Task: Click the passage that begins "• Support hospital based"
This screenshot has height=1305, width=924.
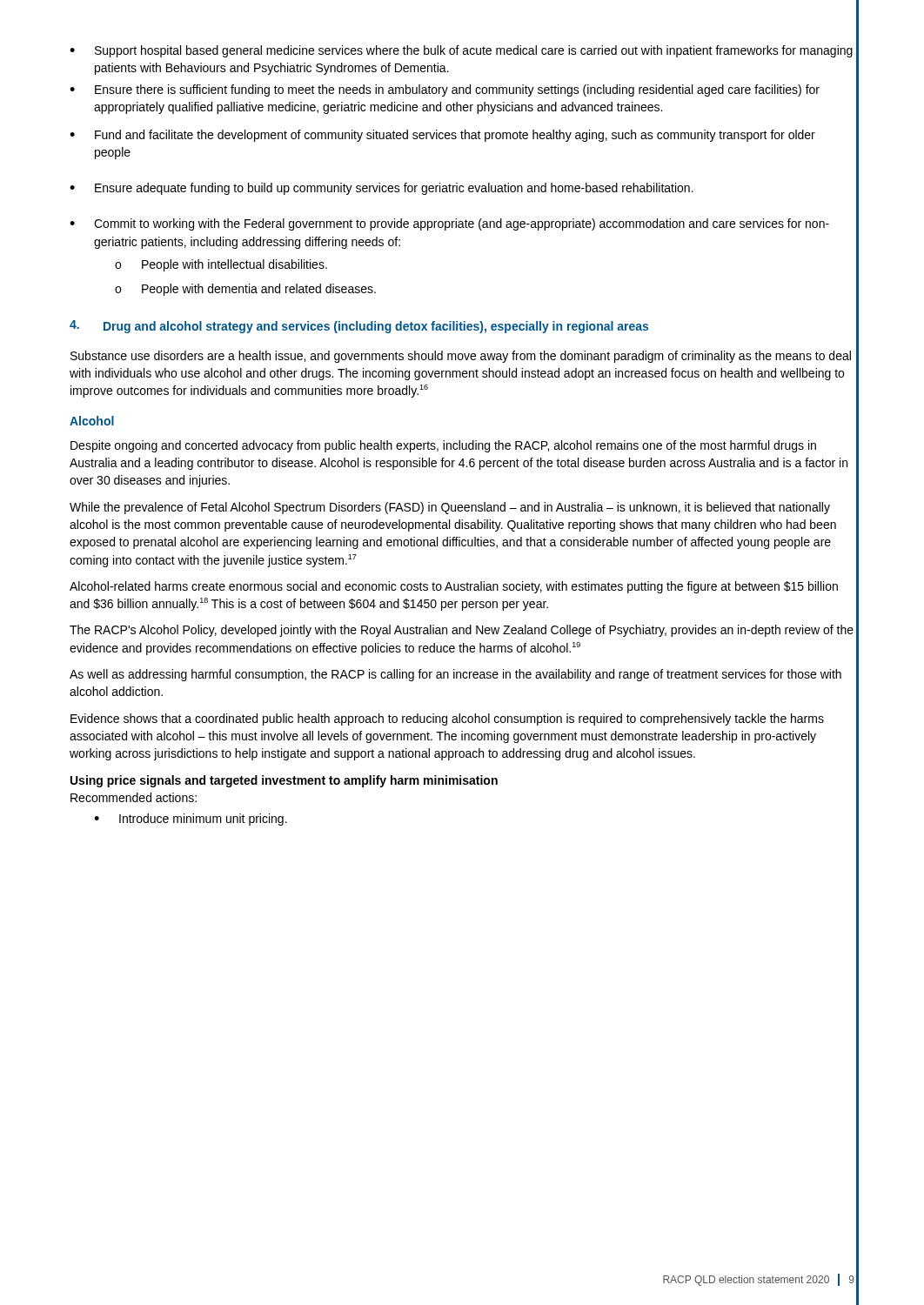Action: (x=462, y=59)
